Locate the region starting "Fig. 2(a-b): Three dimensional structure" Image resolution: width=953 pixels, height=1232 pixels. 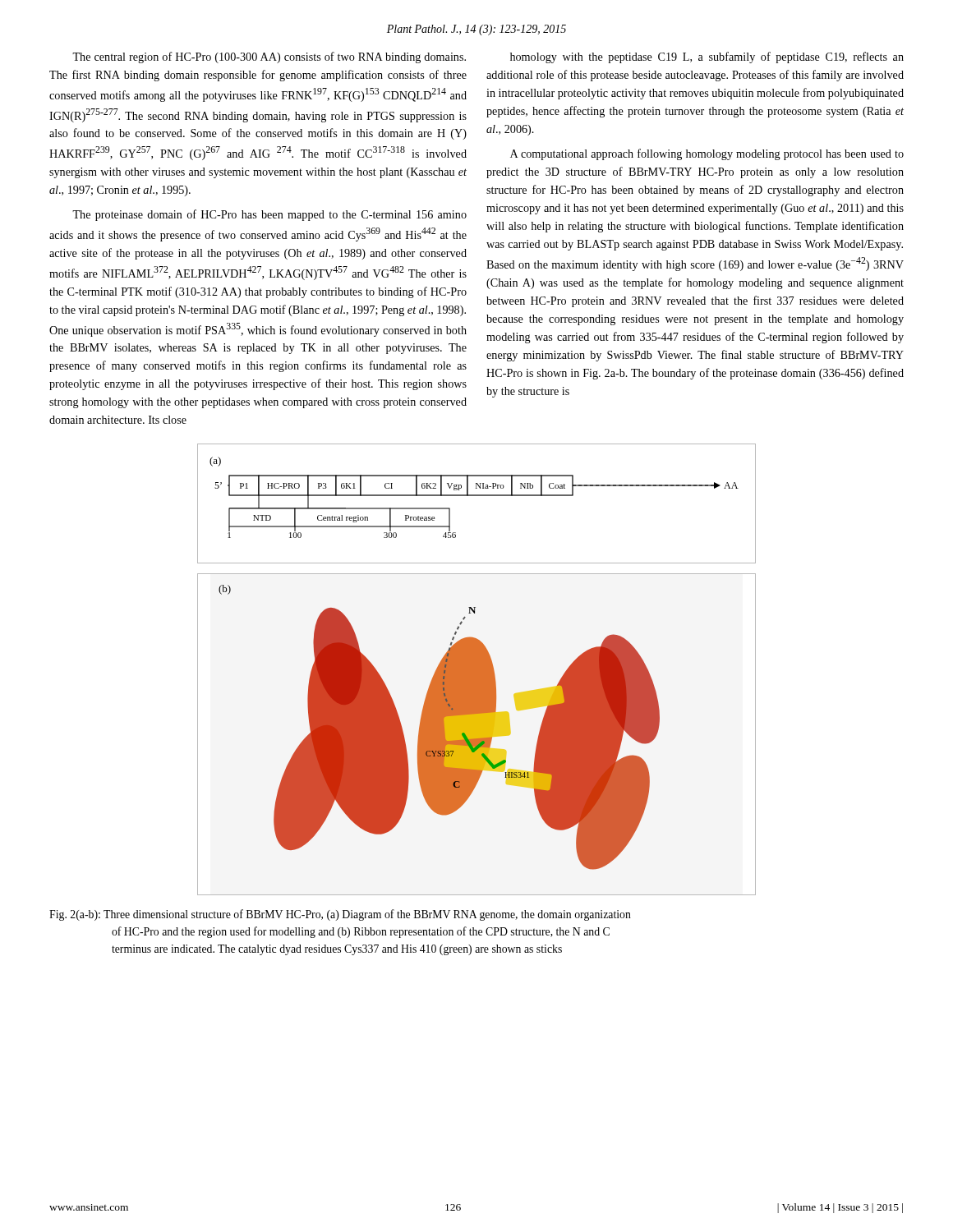click(x=340, y=932)
